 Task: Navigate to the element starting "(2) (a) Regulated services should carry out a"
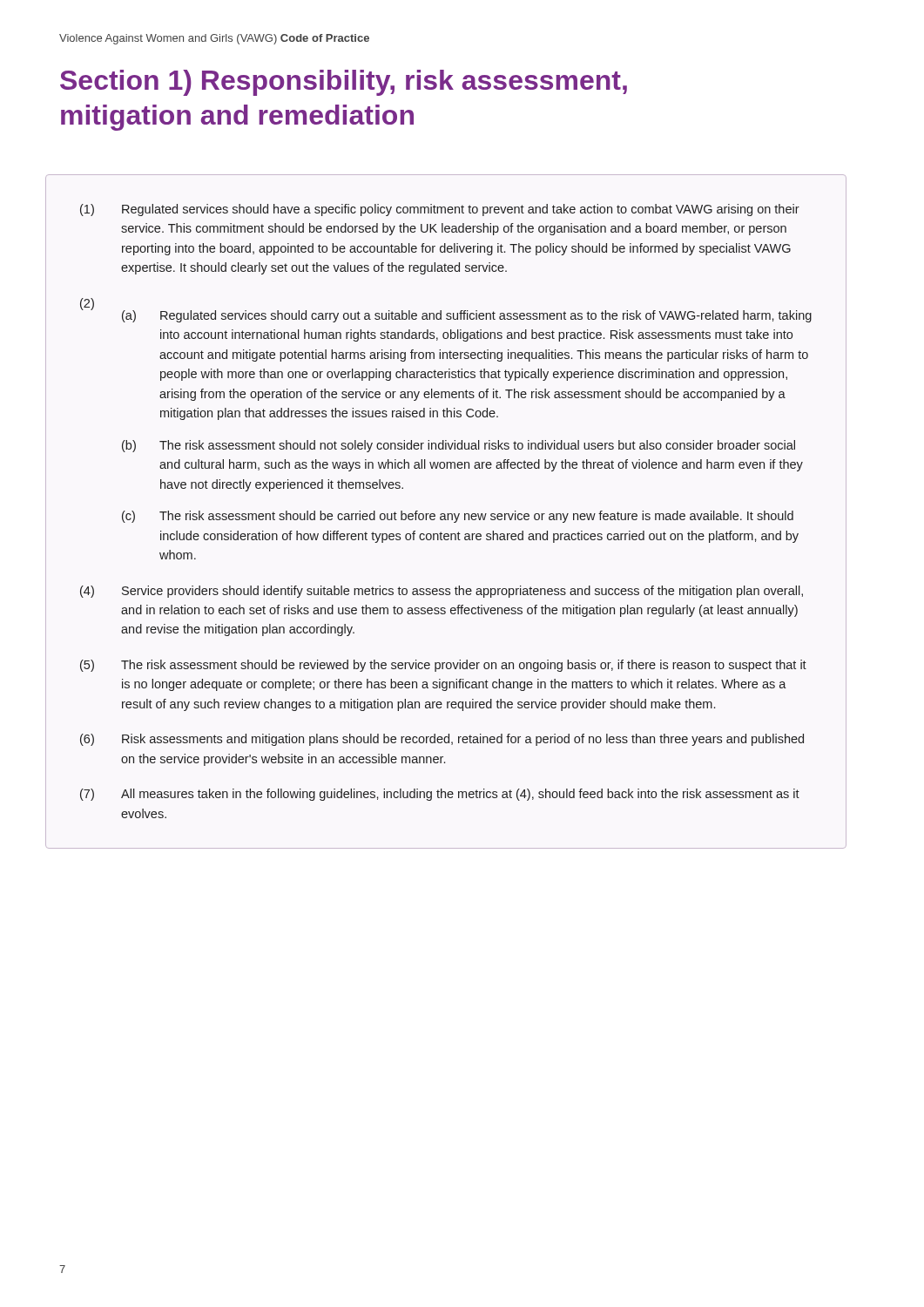[x=446, y=429]
